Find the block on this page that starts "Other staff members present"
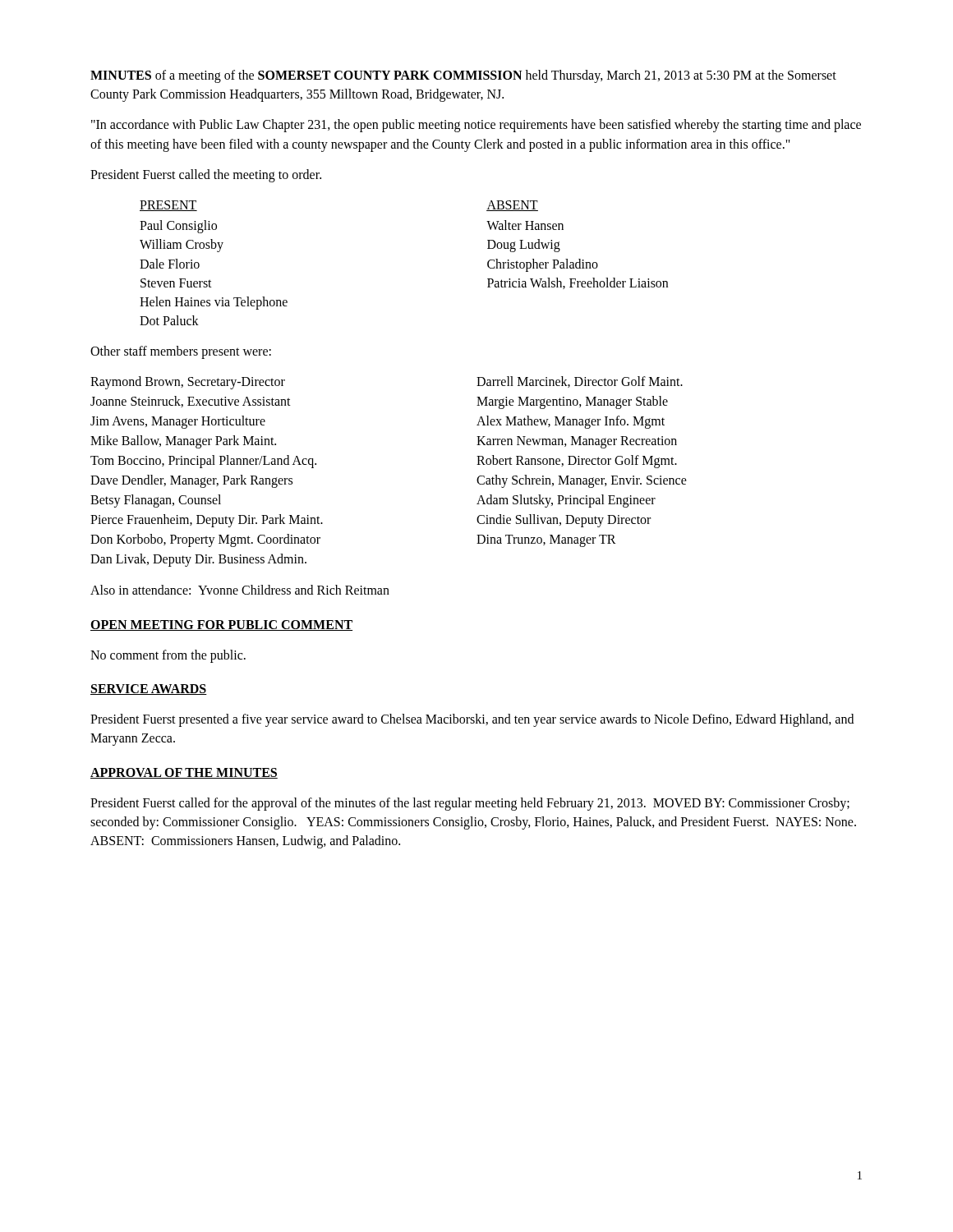The image size is (953, 1232). pyautogui.click(x=181, y=351)
